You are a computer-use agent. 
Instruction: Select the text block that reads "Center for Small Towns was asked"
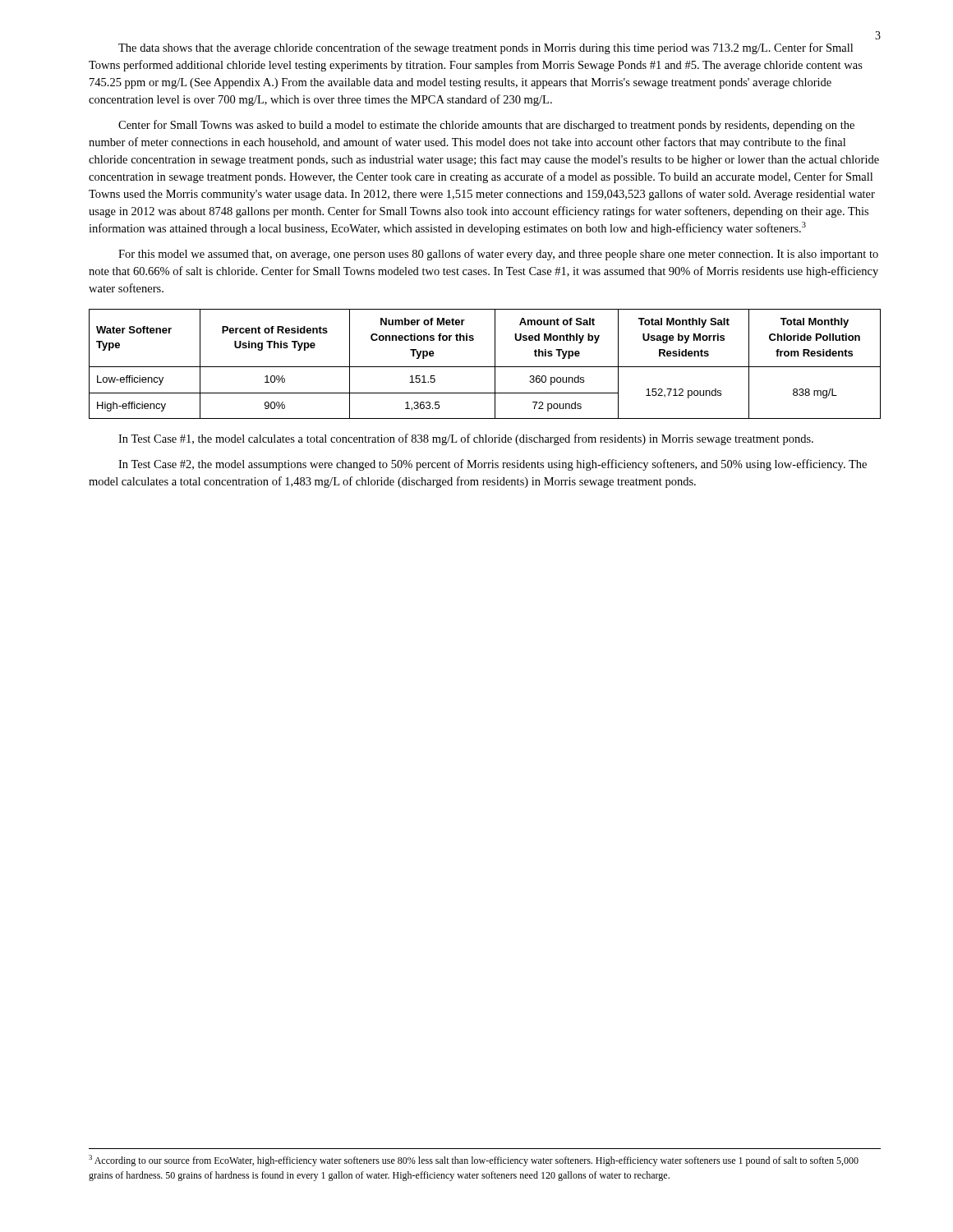click(485, 177)
